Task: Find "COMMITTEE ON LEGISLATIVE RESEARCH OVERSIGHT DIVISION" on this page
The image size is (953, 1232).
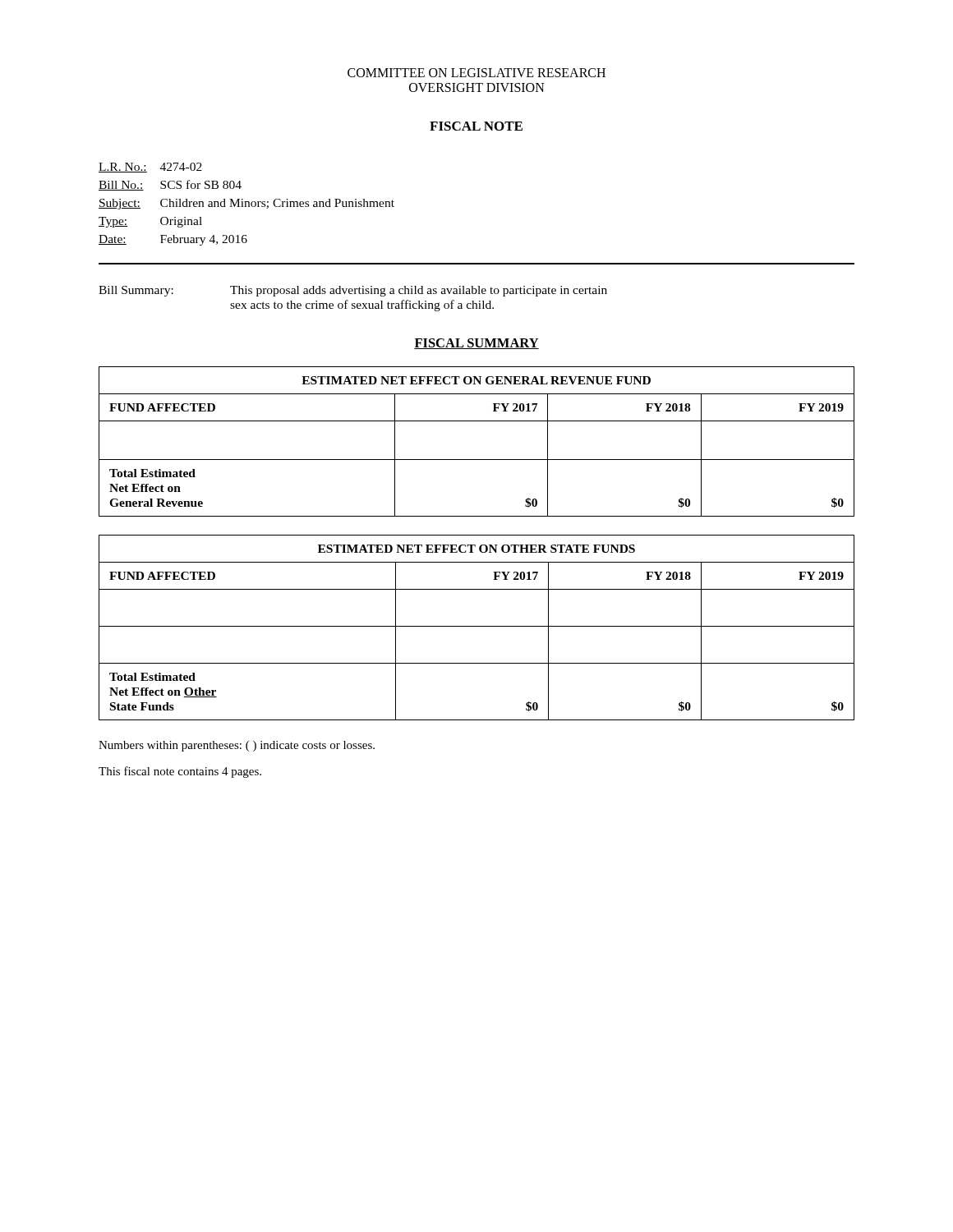Action: (x=476, y=80)
